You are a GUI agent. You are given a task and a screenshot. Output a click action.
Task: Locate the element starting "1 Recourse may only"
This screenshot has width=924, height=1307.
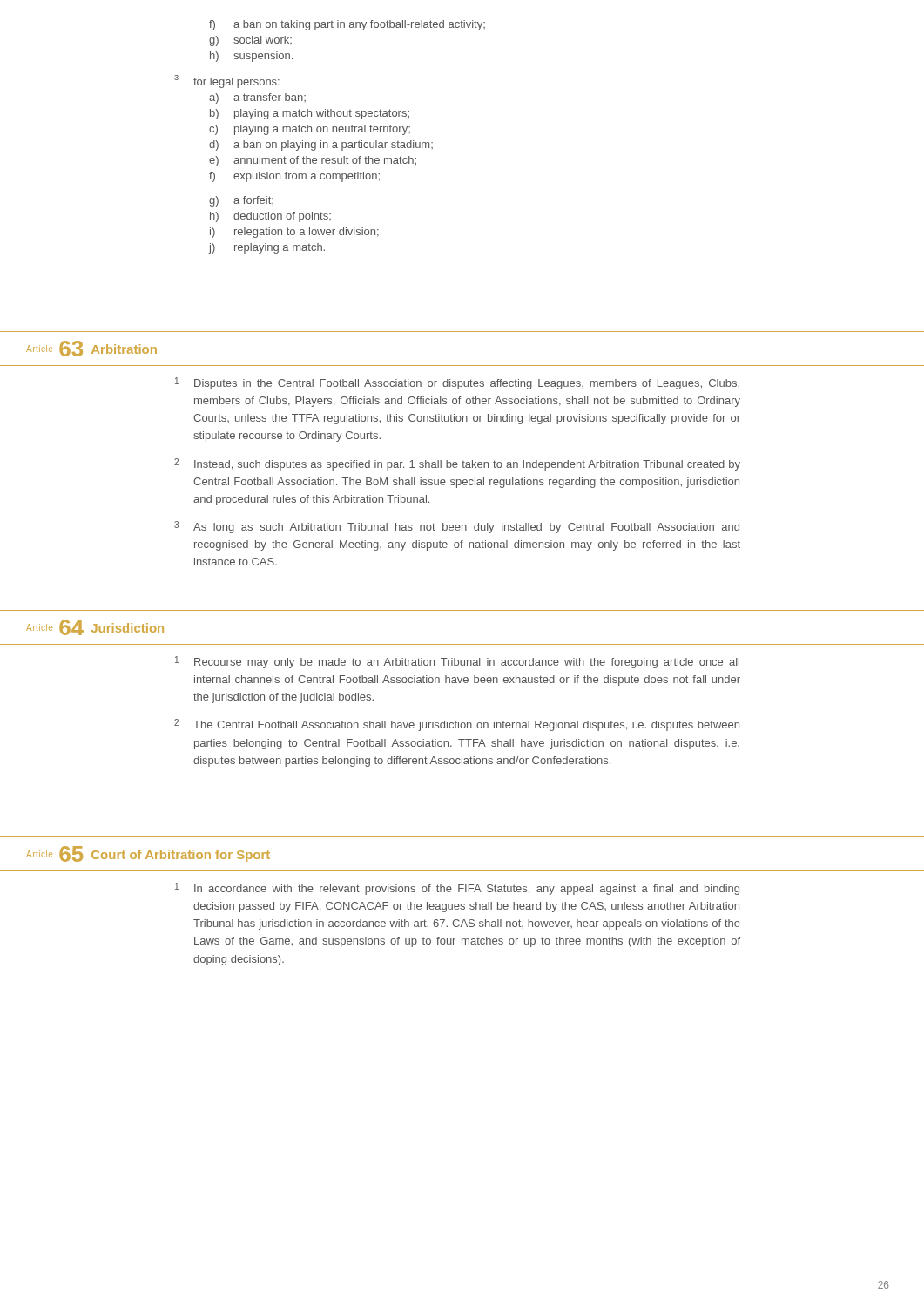pos(457,680)
